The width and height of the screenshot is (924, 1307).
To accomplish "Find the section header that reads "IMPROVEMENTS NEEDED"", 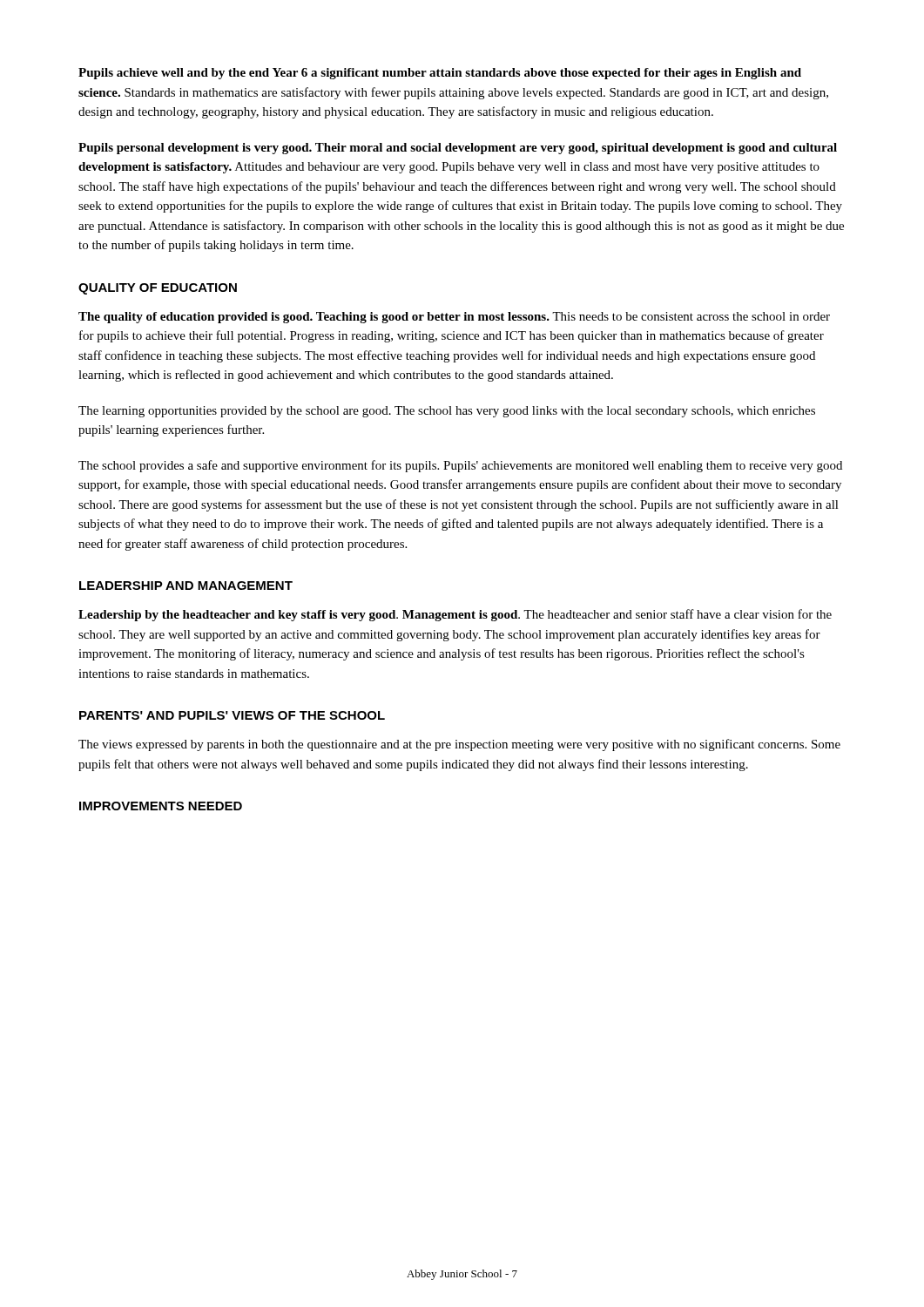I will pos(160,806).
